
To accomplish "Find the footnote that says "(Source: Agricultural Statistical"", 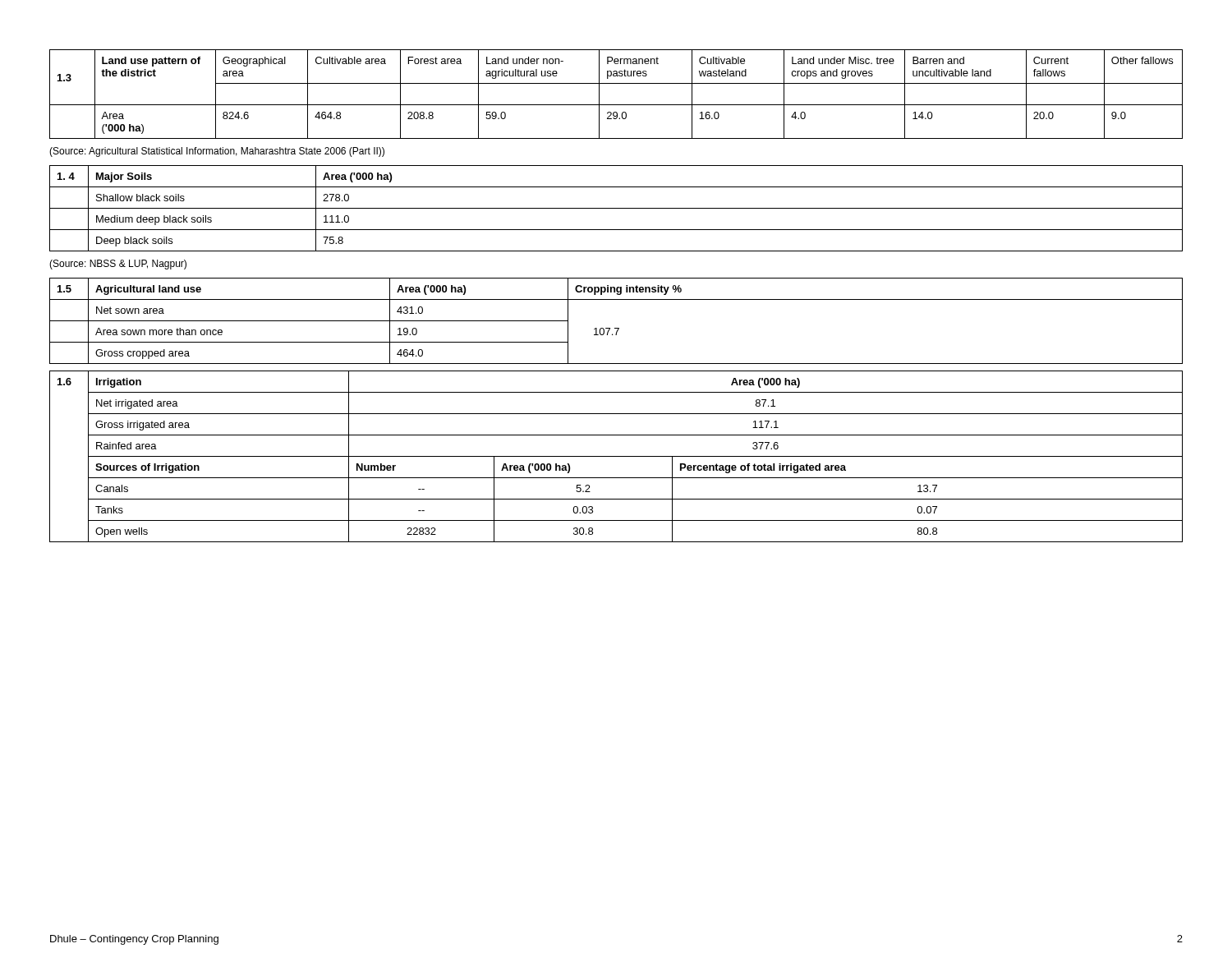I will (217, 151).
